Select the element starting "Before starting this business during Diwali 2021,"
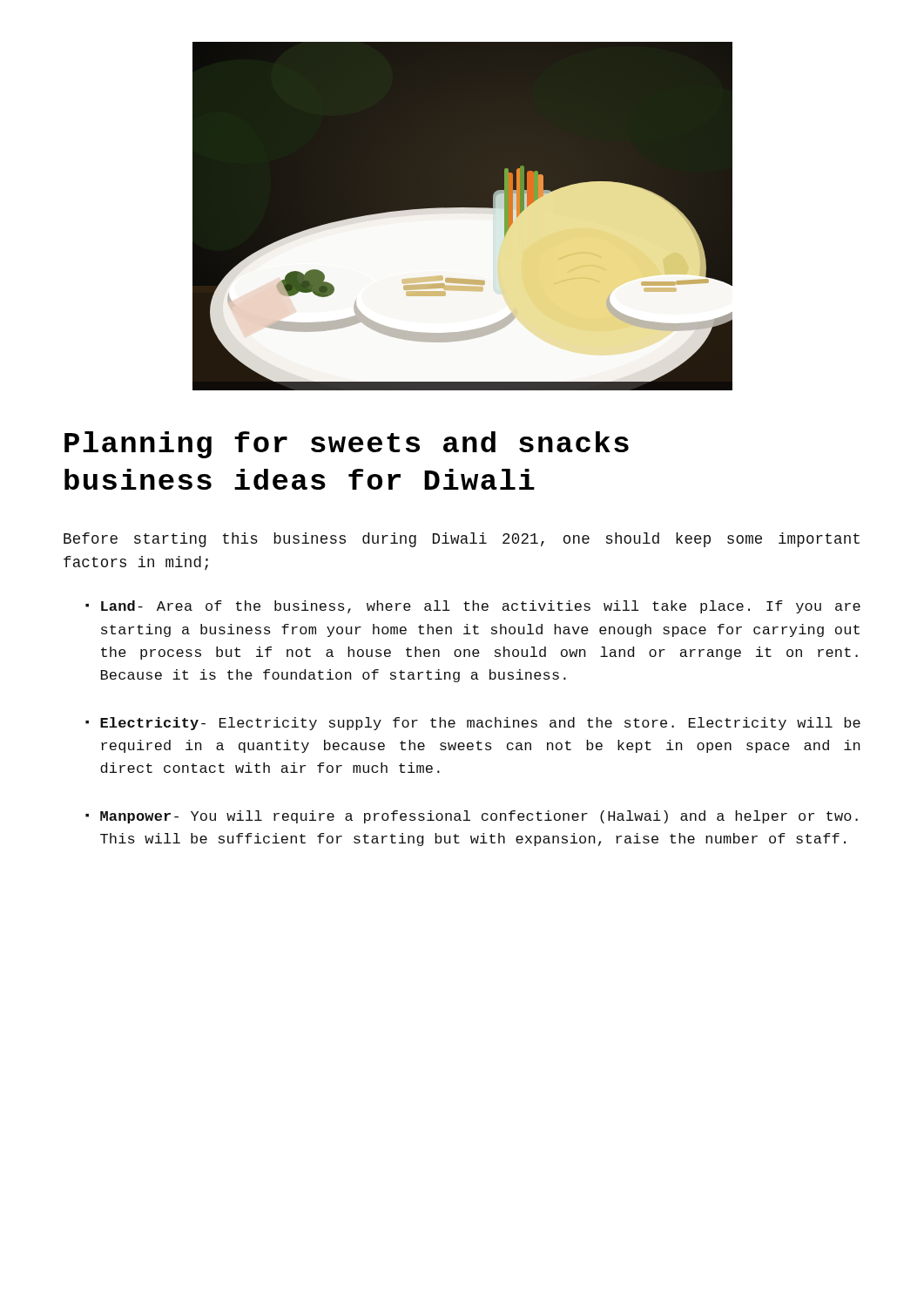 coord(462,551)
